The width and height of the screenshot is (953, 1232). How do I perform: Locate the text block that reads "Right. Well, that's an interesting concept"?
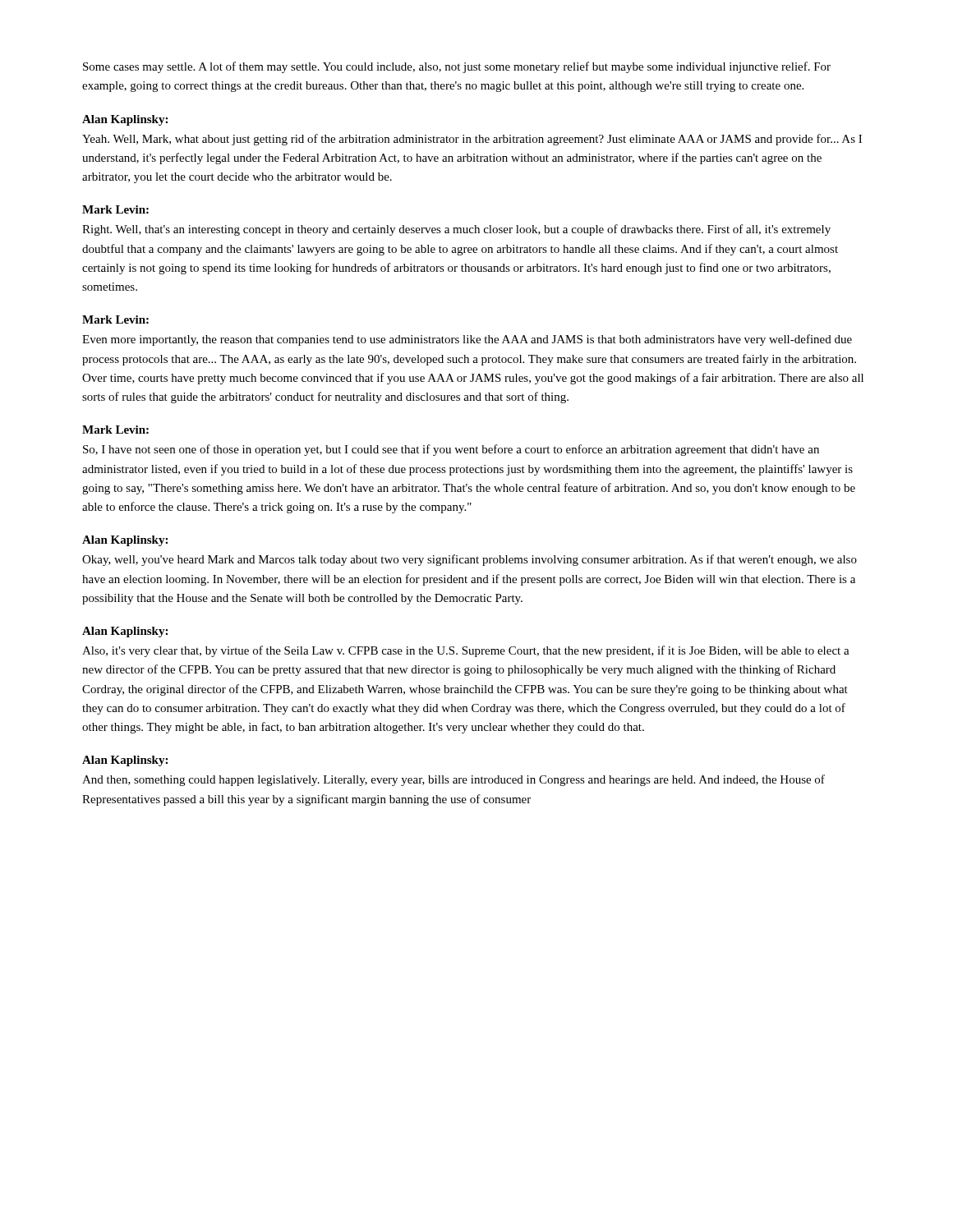click(x=460, y=258)
